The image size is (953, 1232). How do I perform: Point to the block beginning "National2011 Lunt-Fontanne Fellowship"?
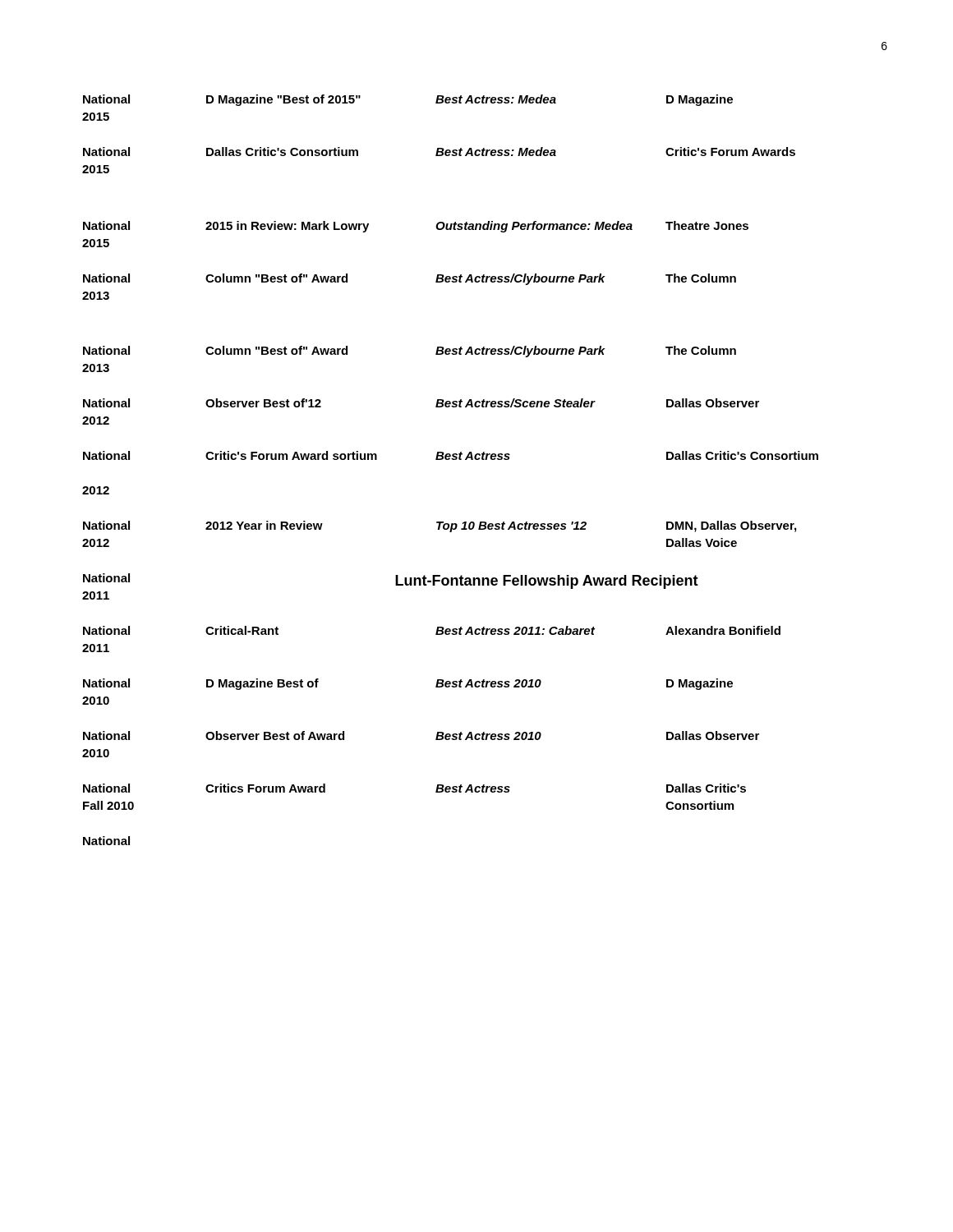[485, 586]
